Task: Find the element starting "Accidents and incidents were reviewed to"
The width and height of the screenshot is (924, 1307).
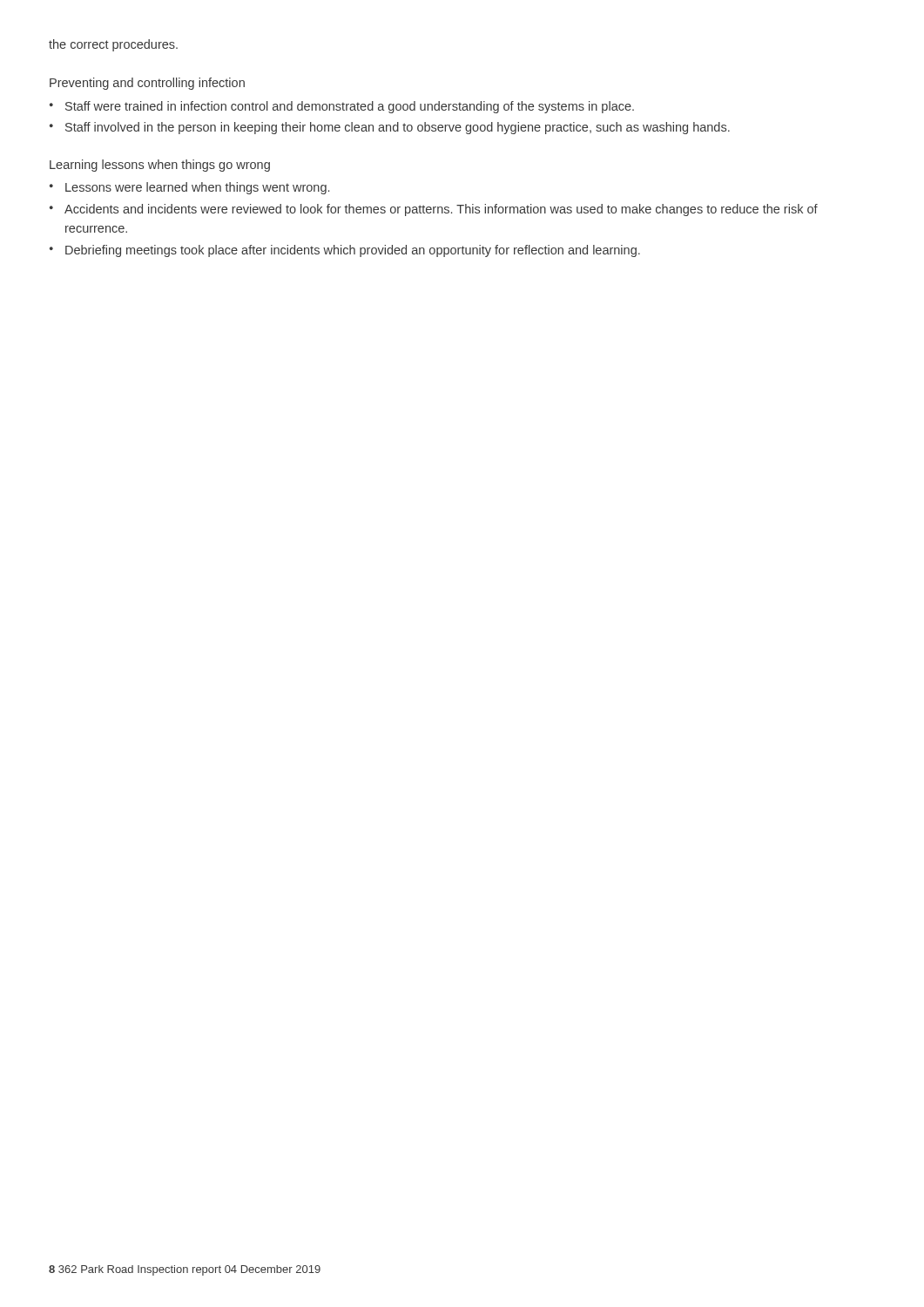Action: (x=441, y=219)
